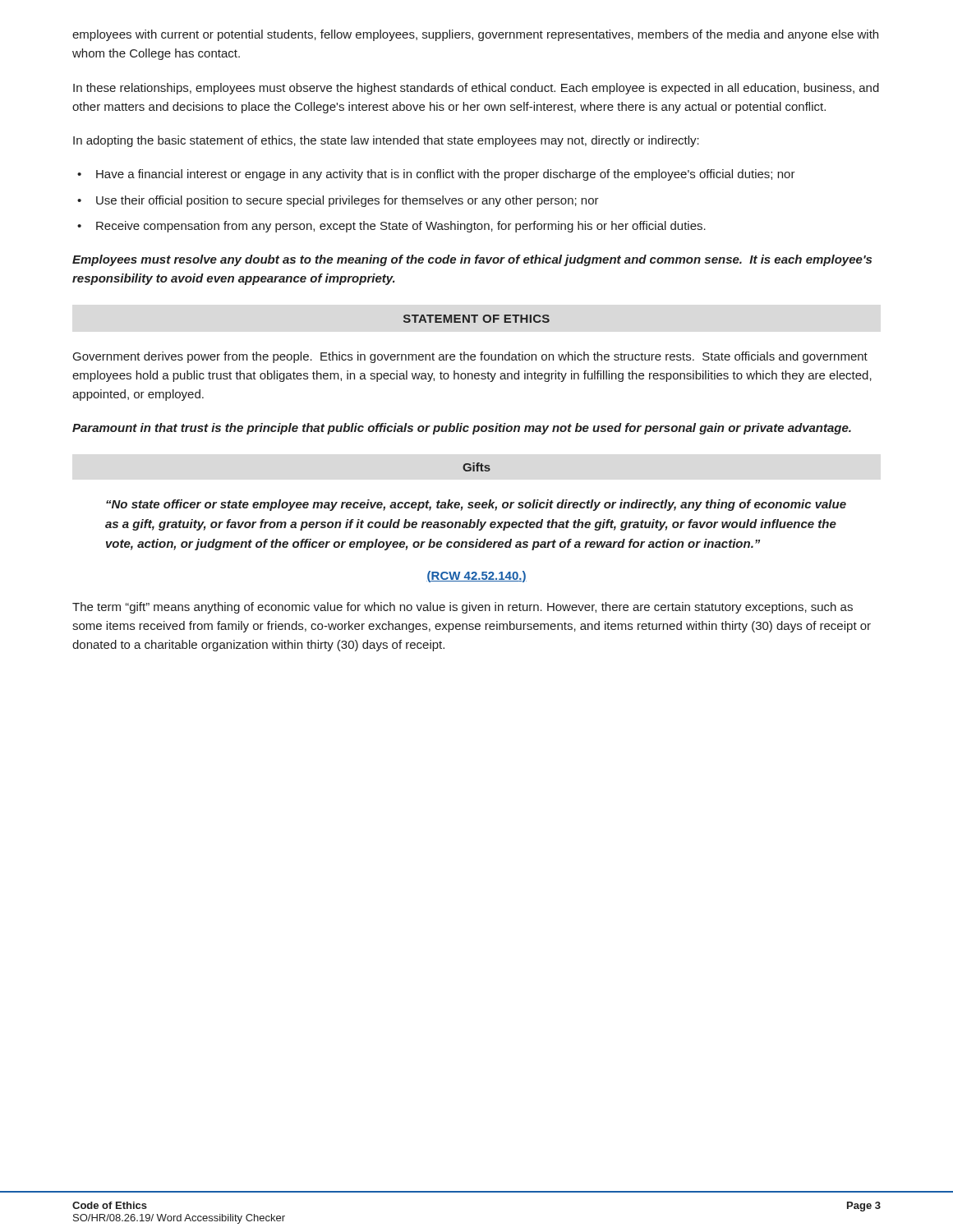Locate the region starting "Paramount in that trust"

[x=462, y=428]
